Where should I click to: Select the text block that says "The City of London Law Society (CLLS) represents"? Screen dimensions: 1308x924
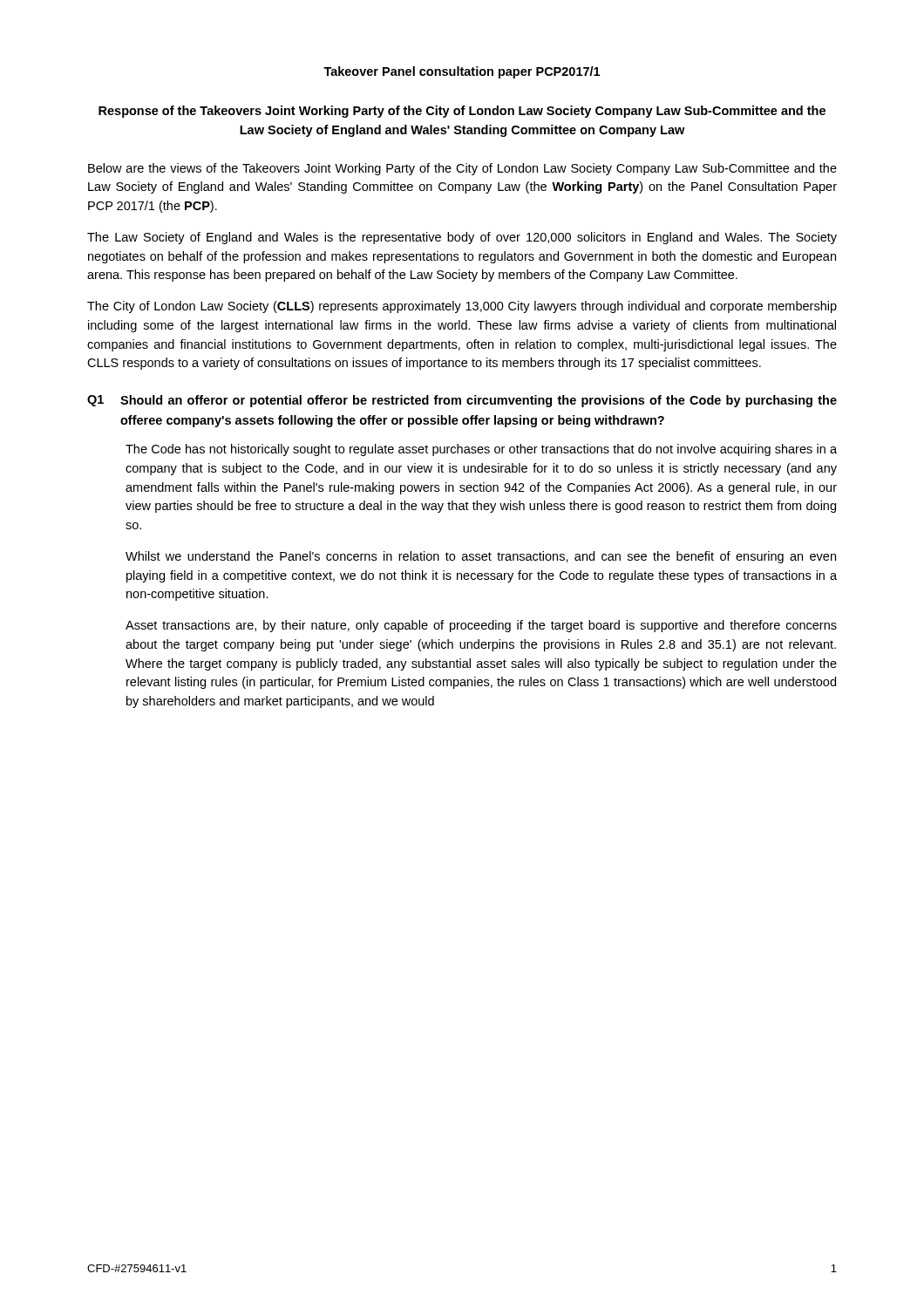point(462,335)
